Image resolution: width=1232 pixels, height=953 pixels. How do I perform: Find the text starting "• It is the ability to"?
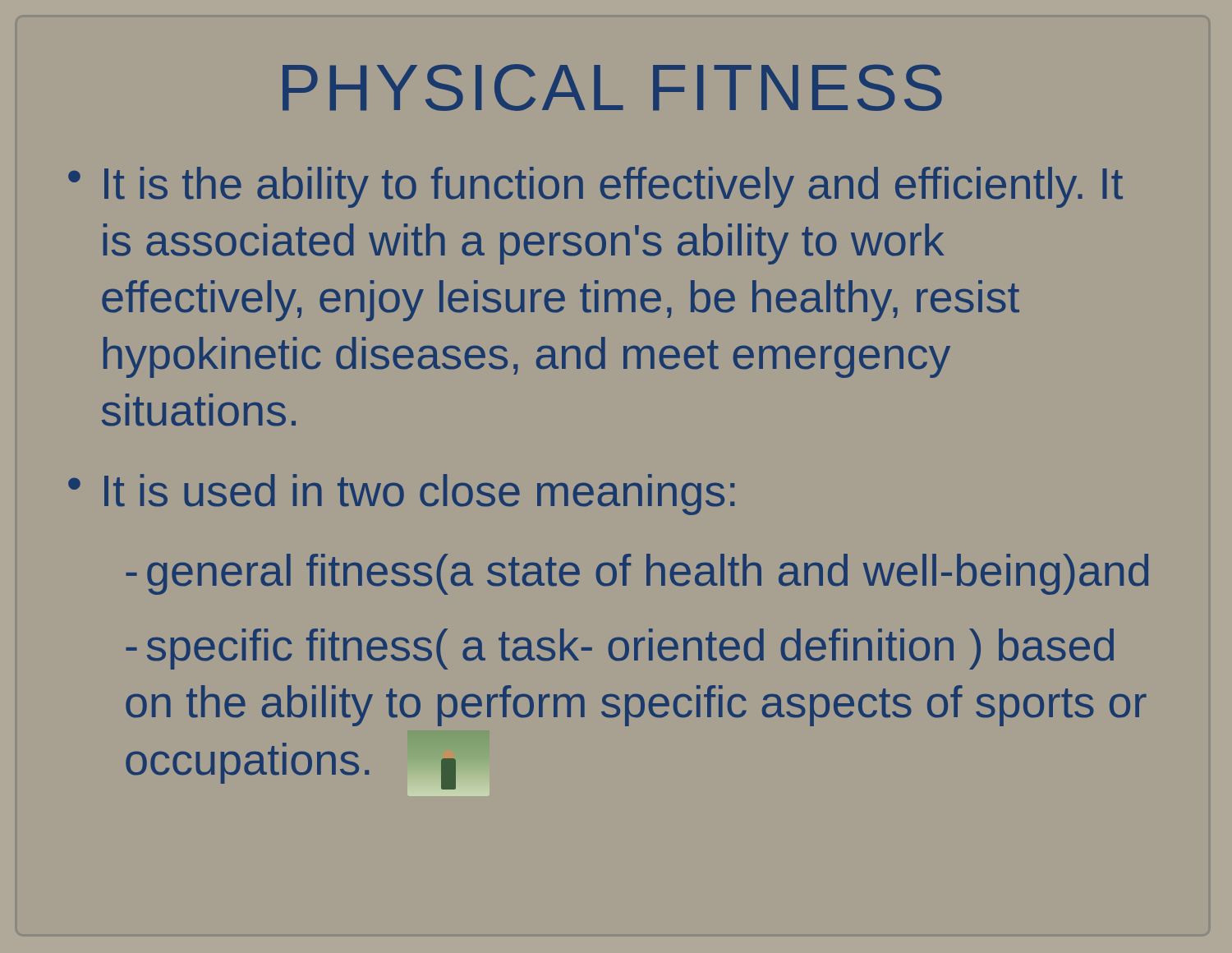613,297
